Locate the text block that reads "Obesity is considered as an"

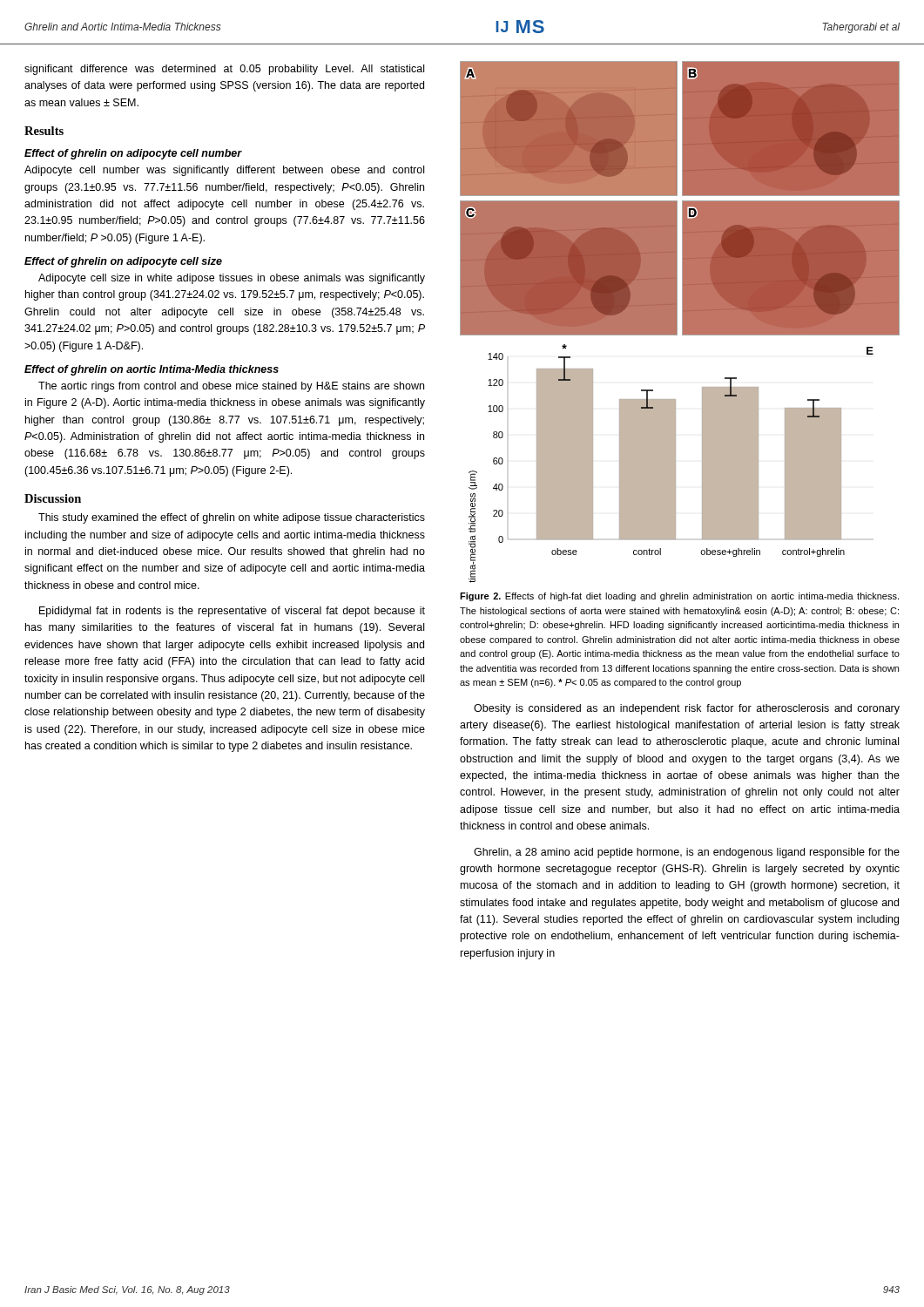[680, 767]
